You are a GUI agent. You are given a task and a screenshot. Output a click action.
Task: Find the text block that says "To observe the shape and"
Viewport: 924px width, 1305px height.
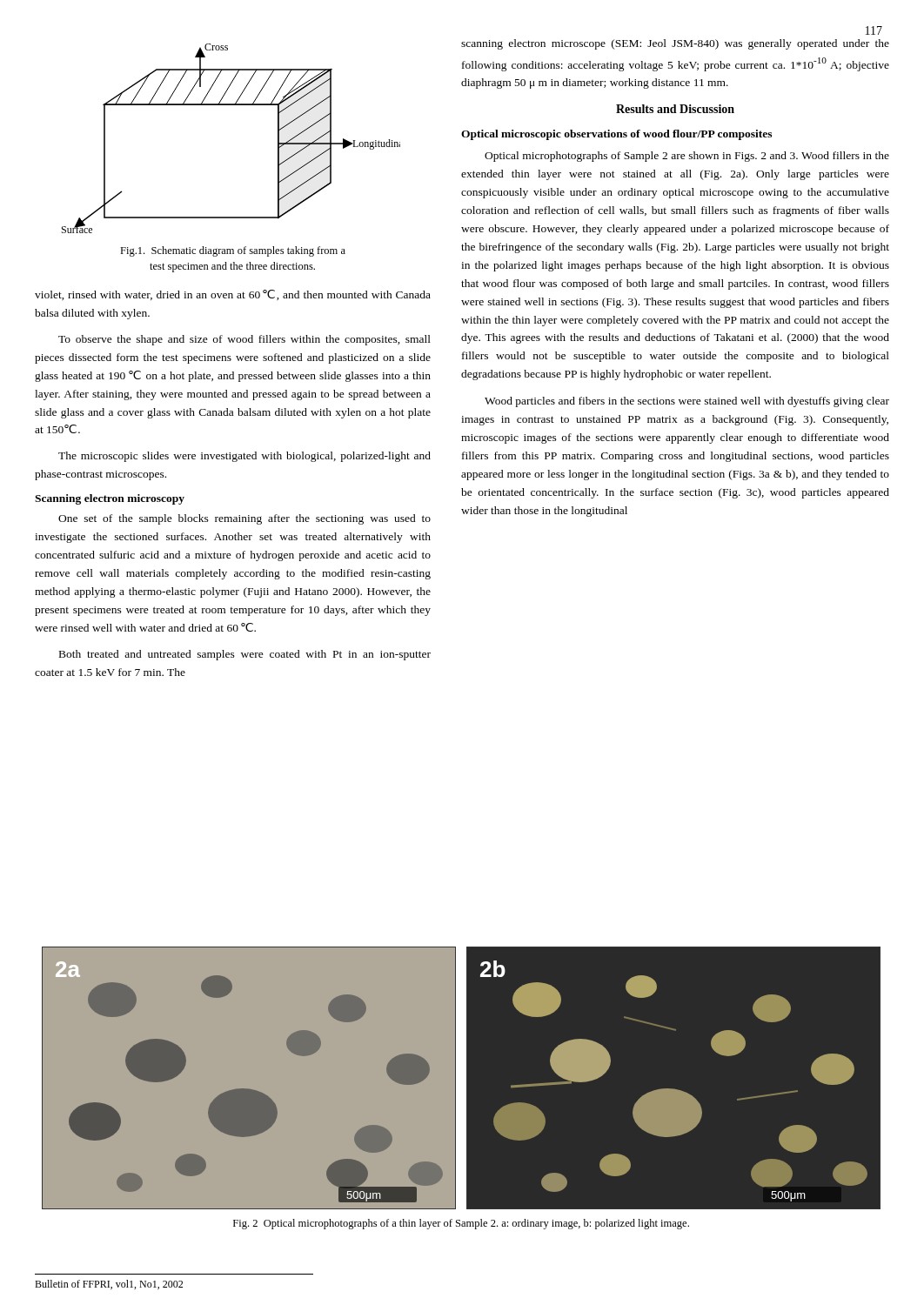(233, 384)
